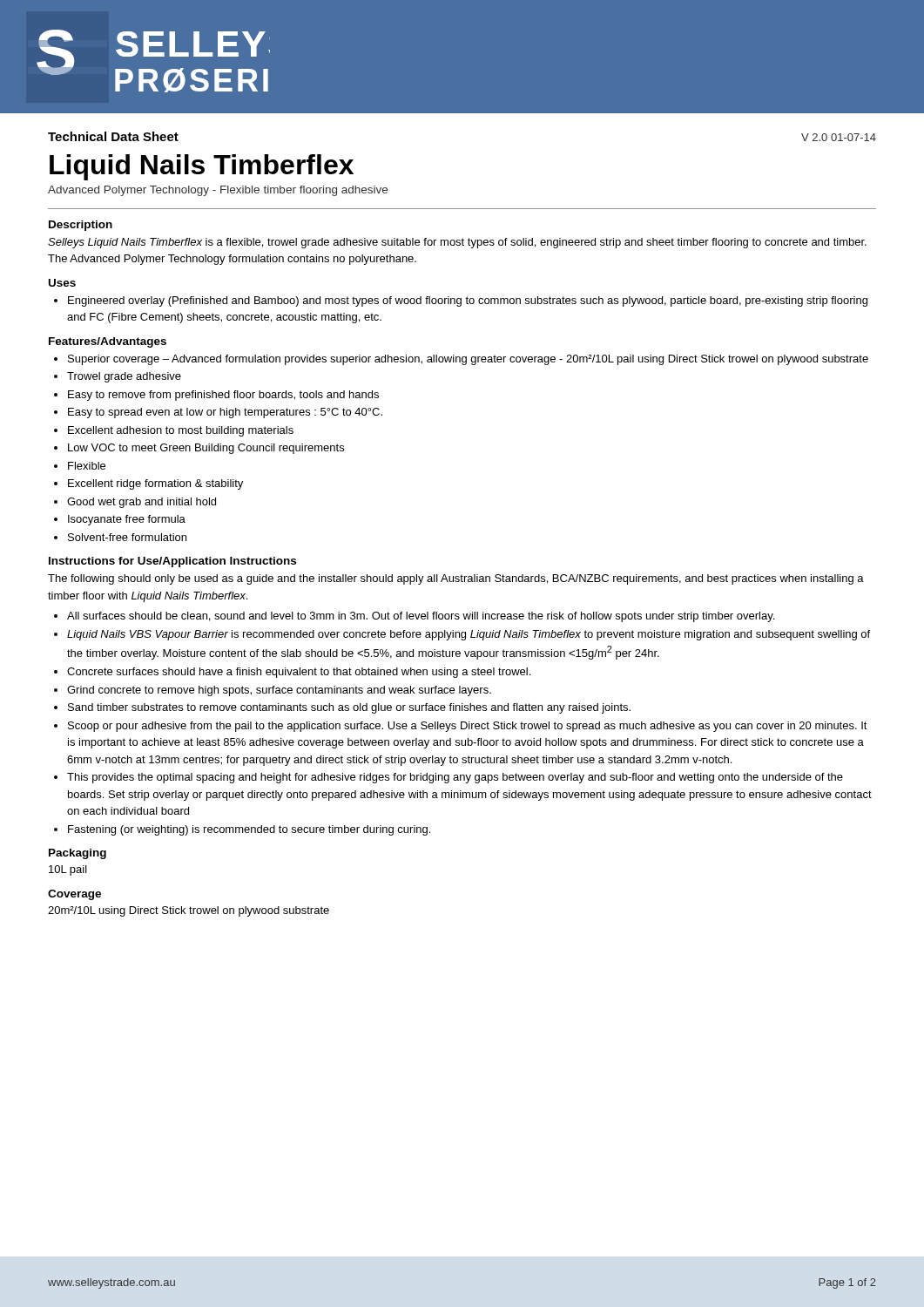Locate the element starting "Sand timber substrates"
The image size is (924, 1307).
click(x=349, y=707)
